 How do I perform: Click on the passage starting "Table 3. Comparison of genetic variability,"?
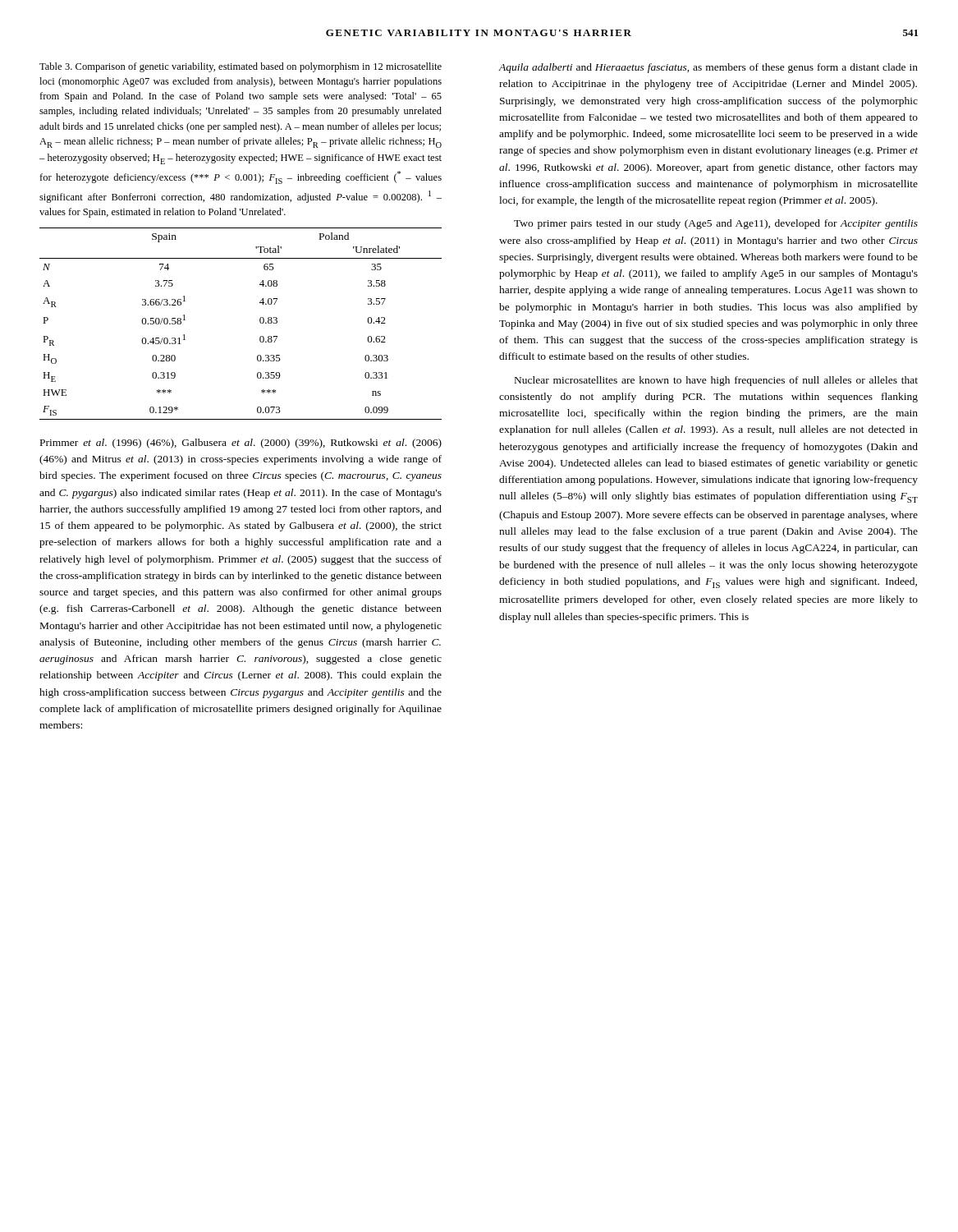click(241, 139)
